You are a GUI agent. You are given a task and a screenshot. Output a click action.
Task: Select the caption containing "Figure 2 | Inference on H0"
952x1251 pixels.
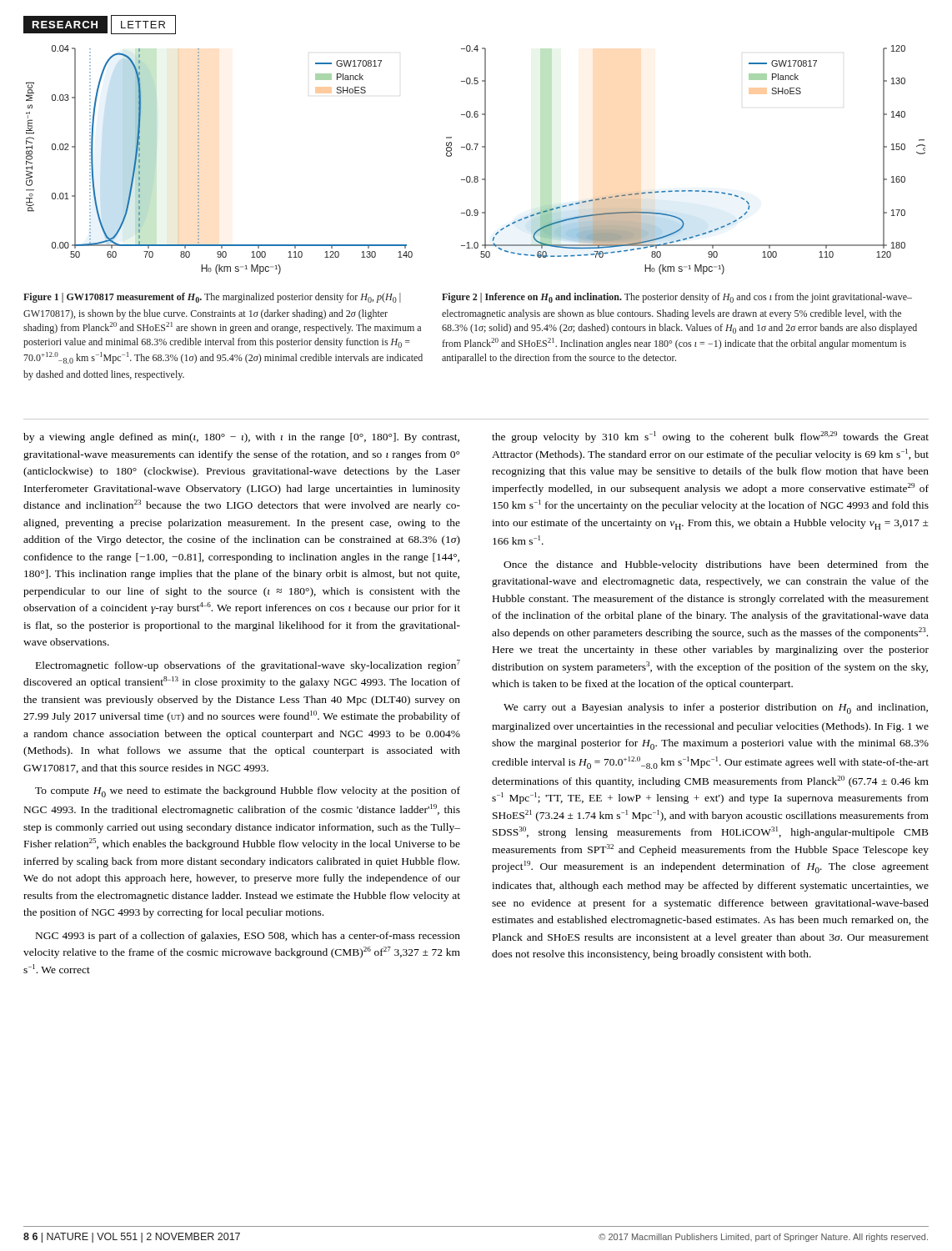click(680, 327)
